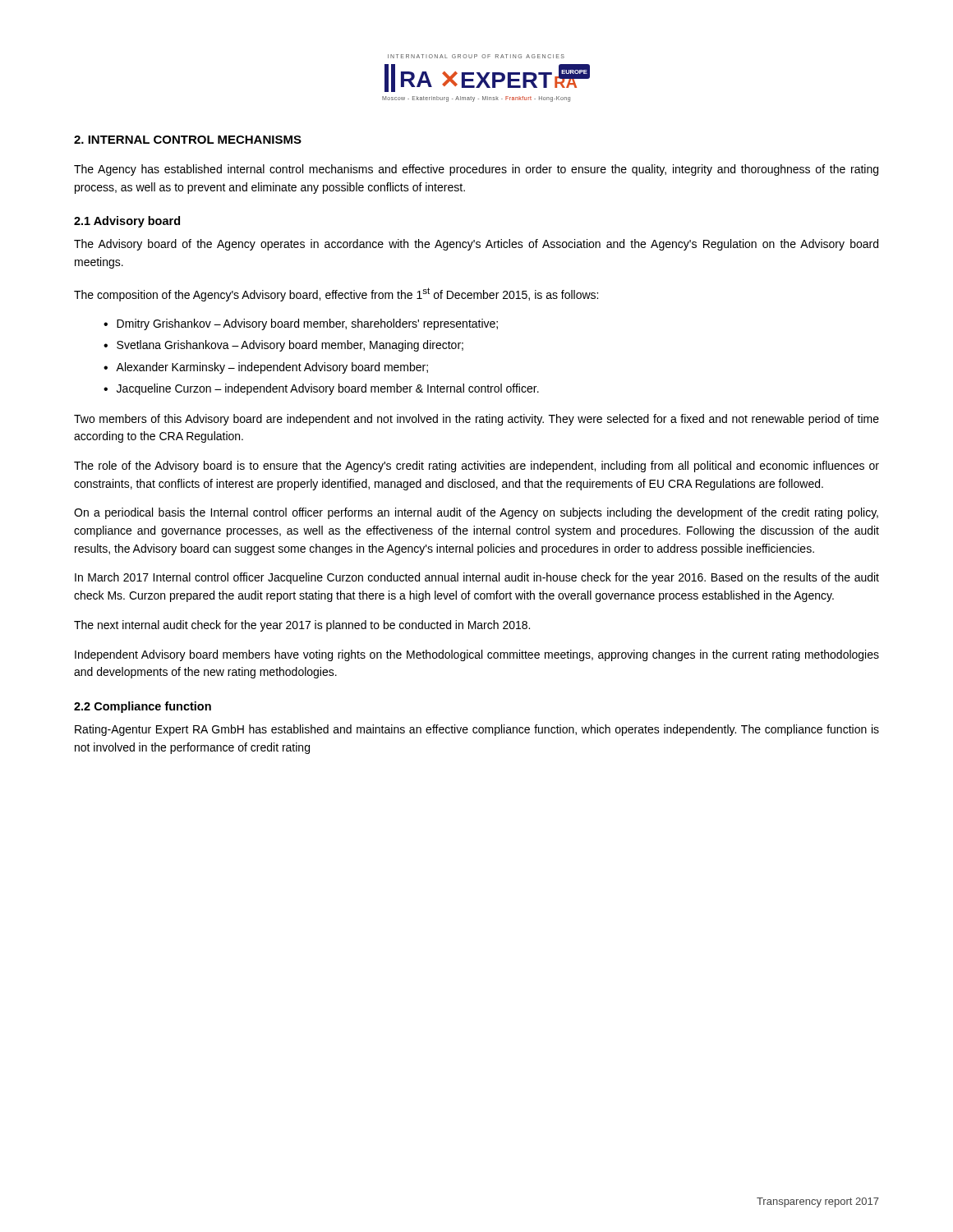The height and width of the screenshot is (1232, 953).
Task: Locate the block starting "Two members of"
Action: 476,428
